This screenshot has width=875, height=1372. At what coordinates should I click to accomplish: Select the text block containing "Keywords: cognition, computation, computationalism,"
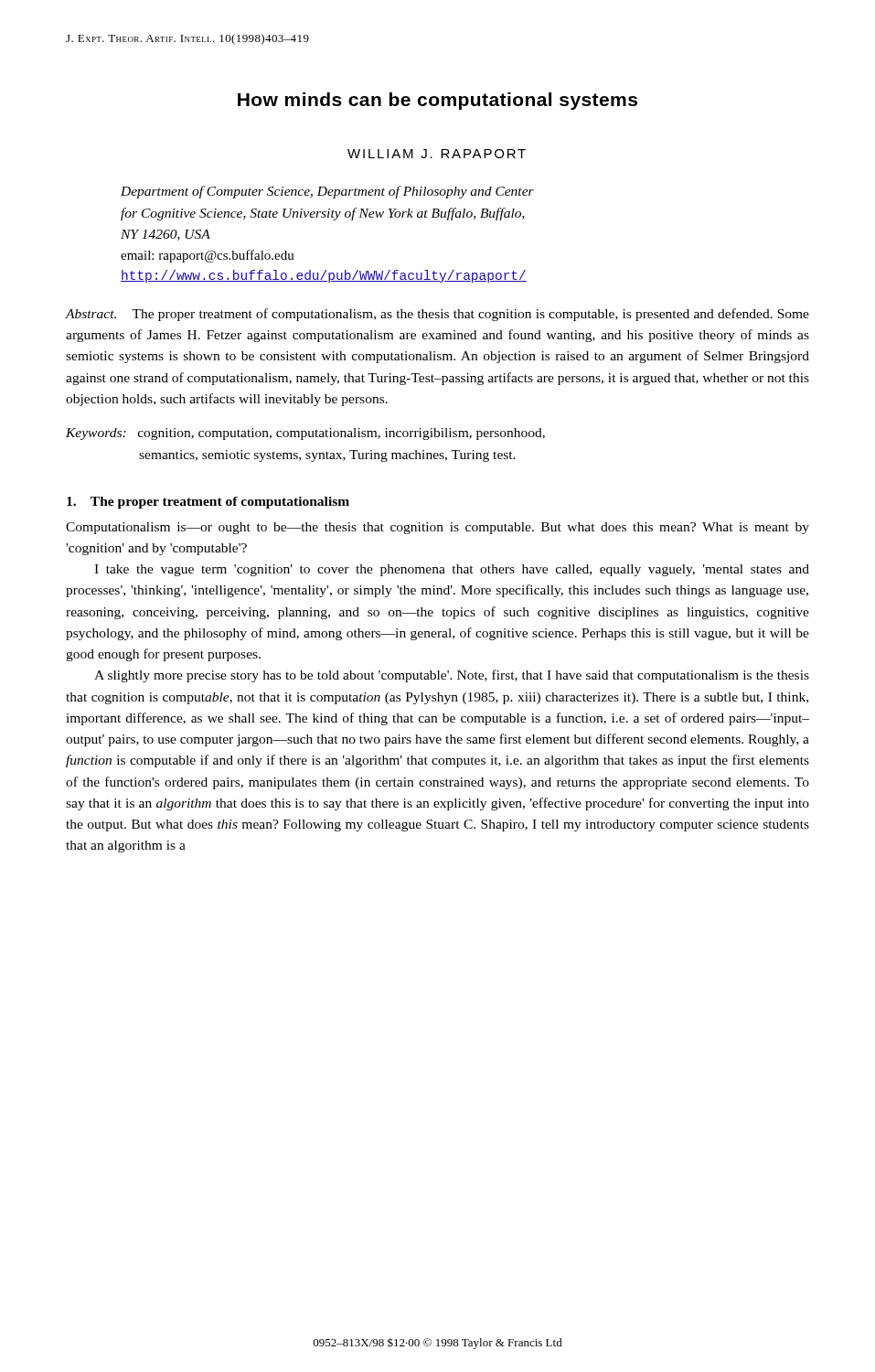(438, 445)
